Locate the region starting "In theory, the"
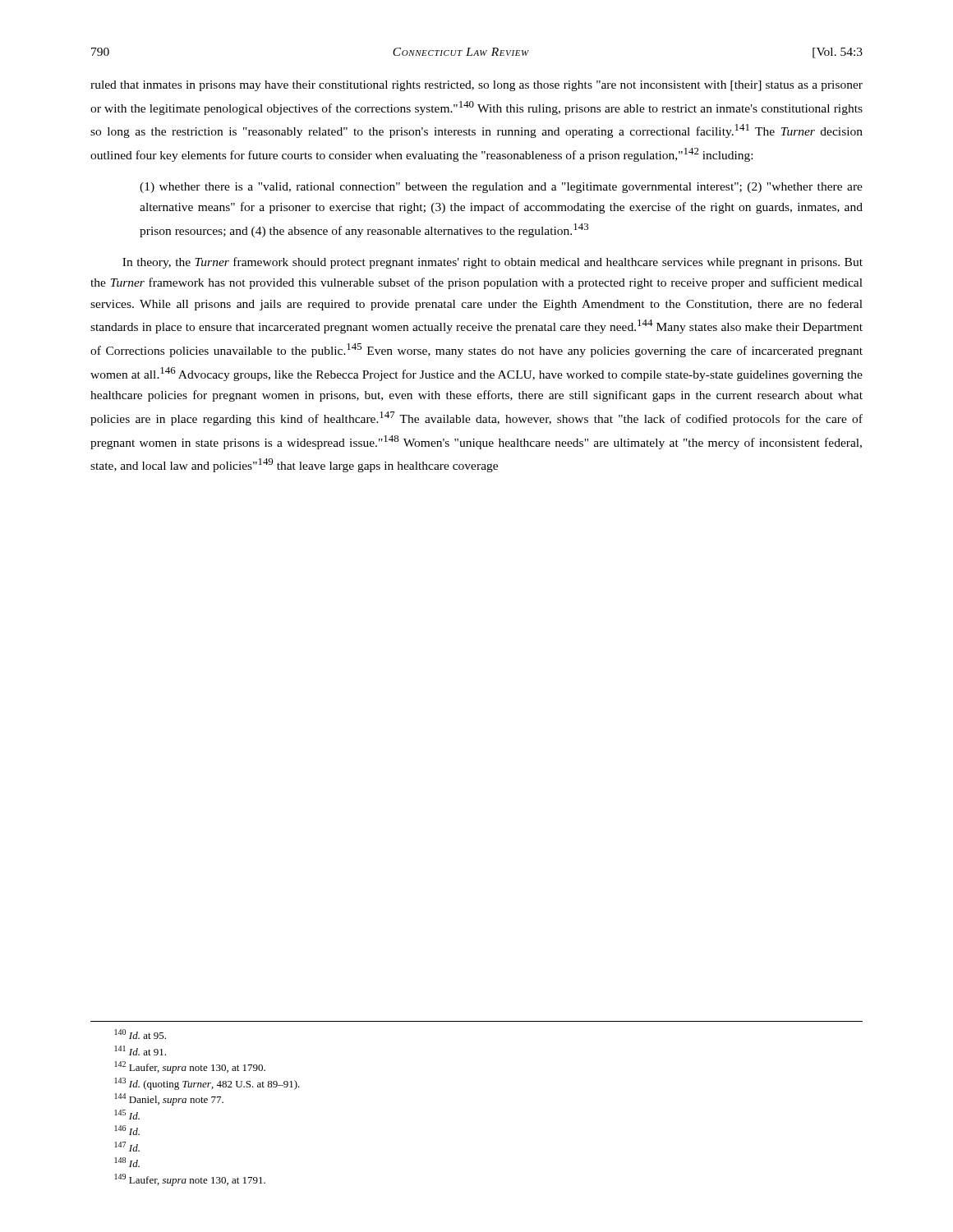 (476, 364)
